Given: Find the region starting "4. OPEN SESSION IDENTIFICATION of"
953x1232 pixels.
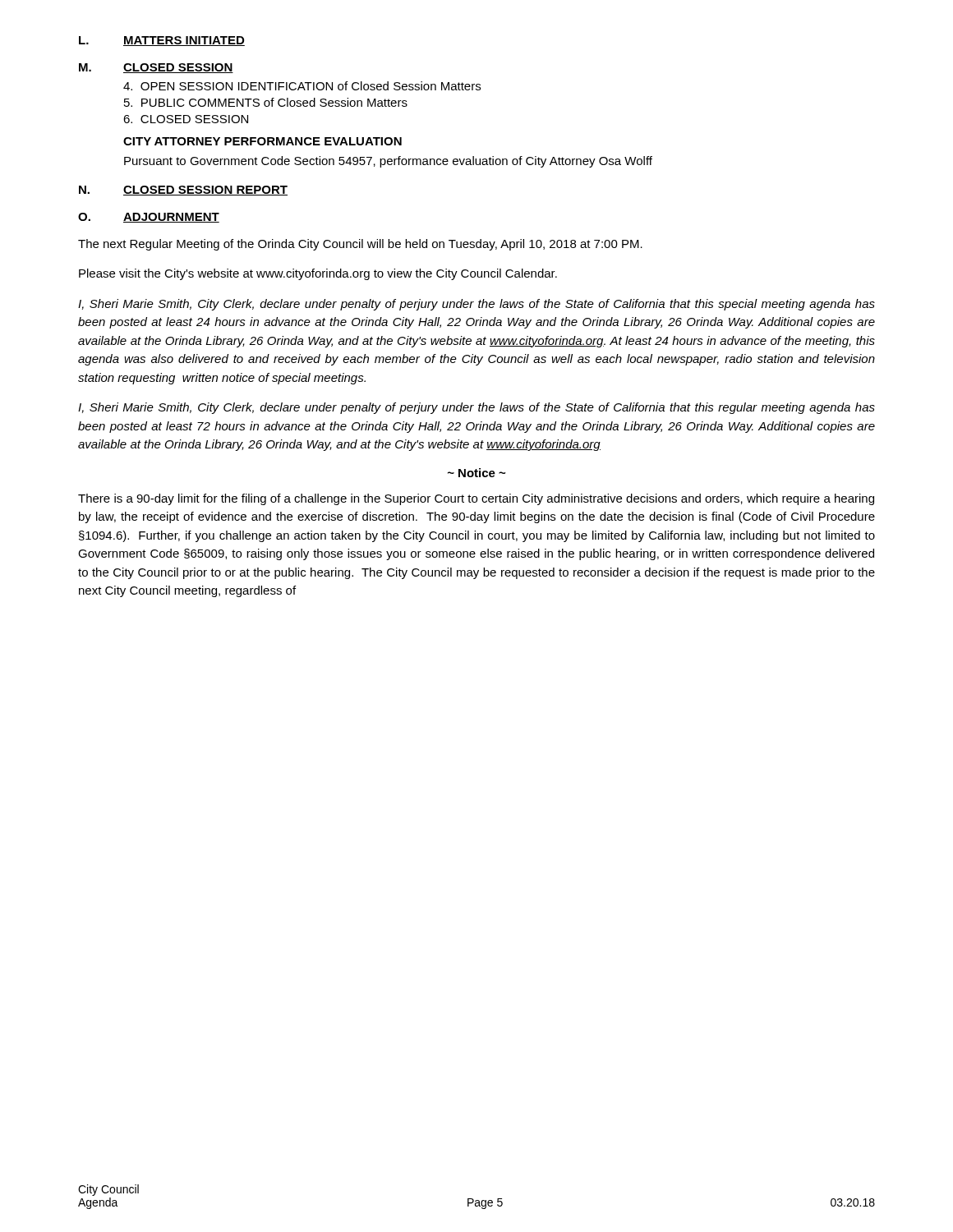Looking at the screenshot, I should pyautogui.click(x=302, y=86).
